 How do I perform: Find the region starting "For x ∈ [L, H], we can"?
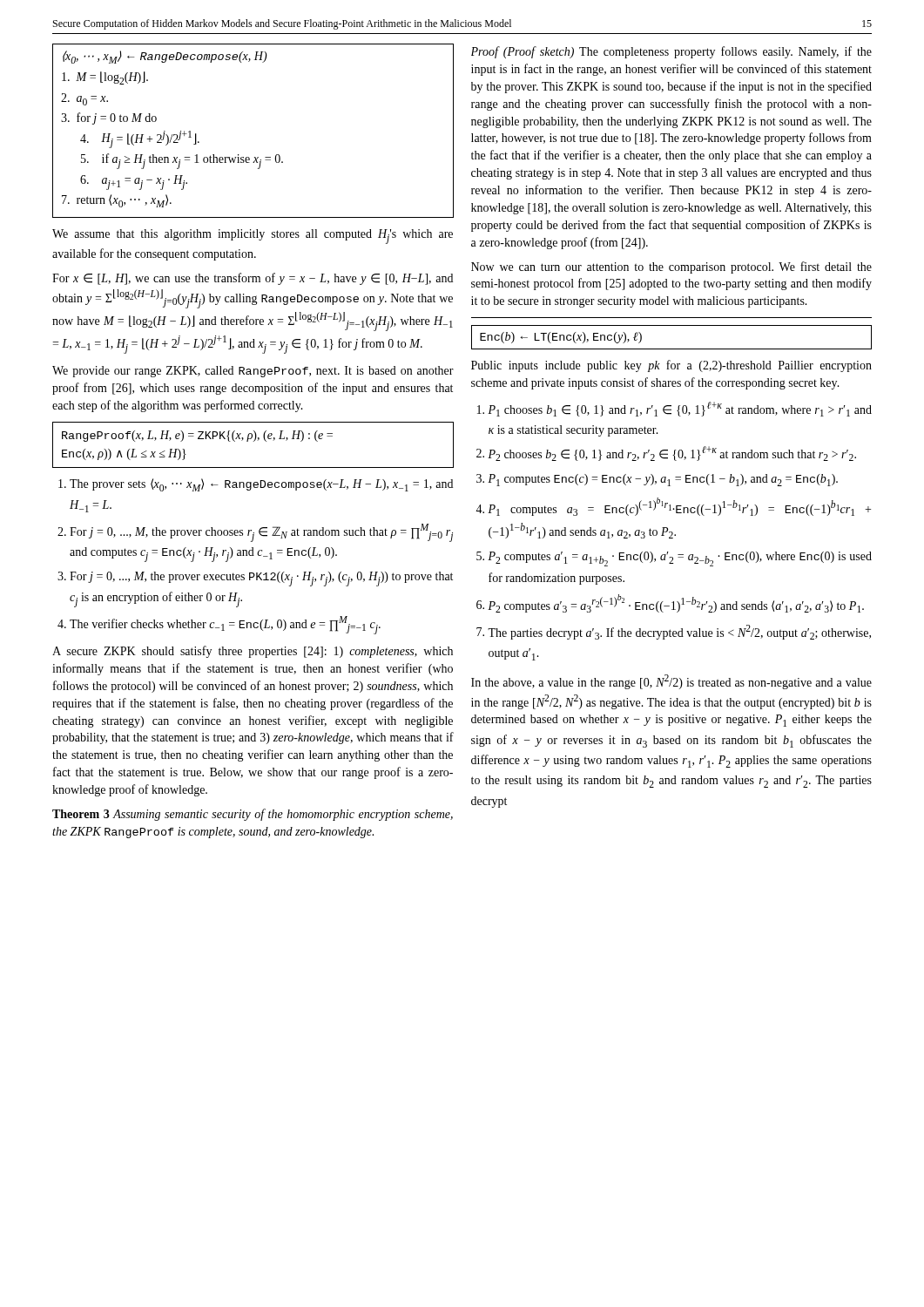coord(253,313)
